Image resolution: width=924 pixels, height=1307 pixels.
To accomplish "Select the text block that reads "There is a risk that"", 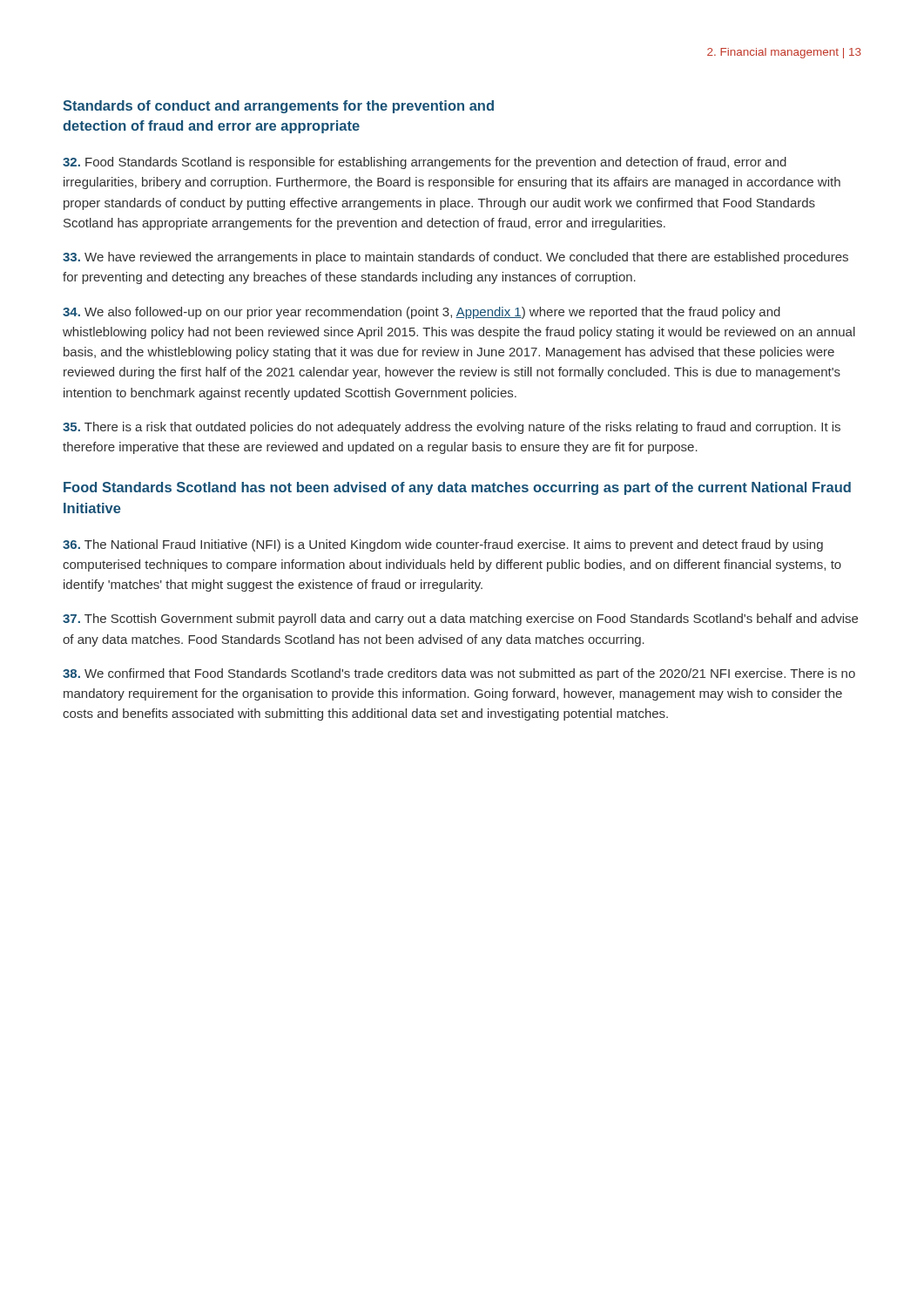I will click(452, 437).
